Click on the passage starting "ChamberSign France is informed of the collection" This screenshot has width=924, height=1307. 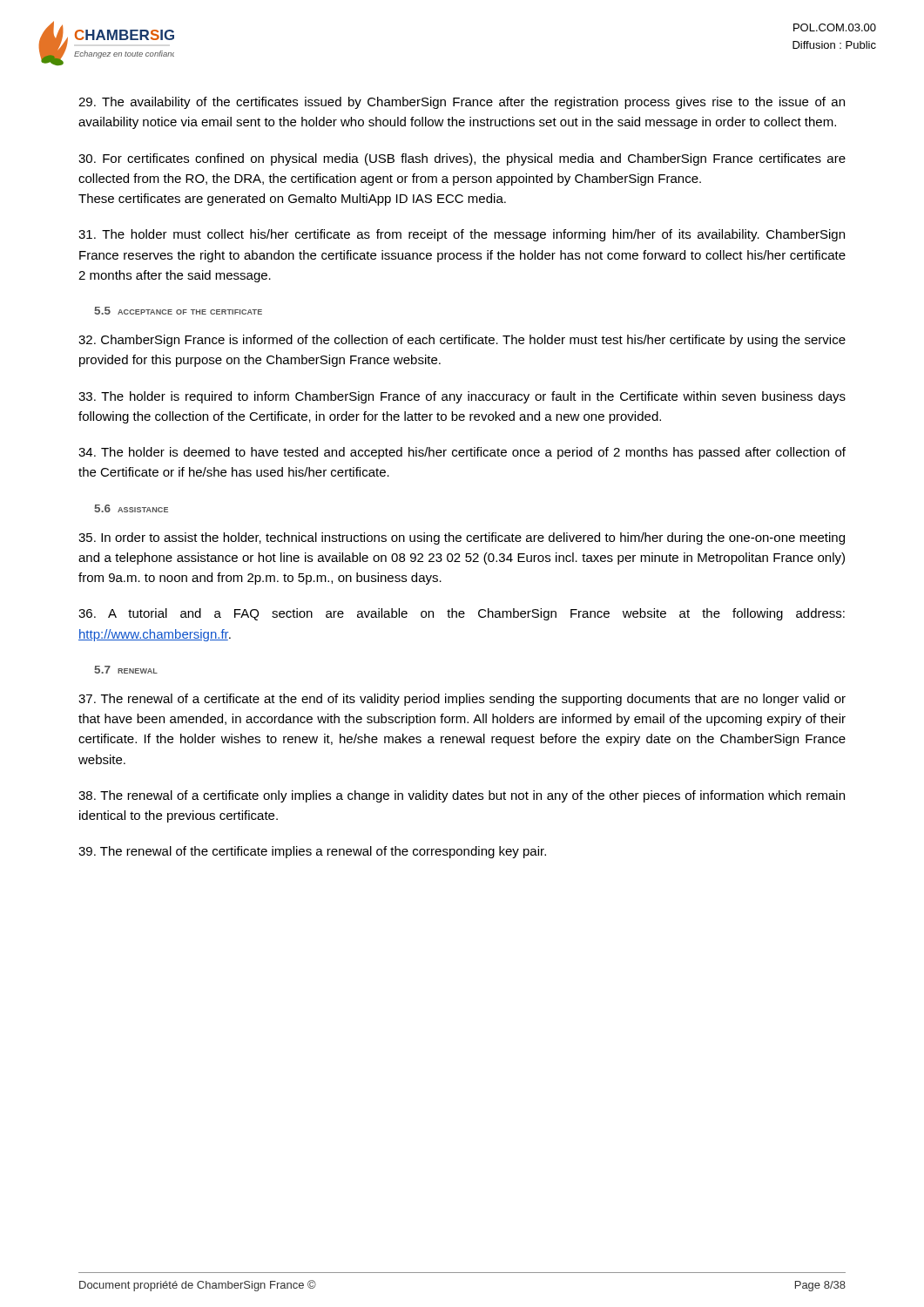point(462,349)
